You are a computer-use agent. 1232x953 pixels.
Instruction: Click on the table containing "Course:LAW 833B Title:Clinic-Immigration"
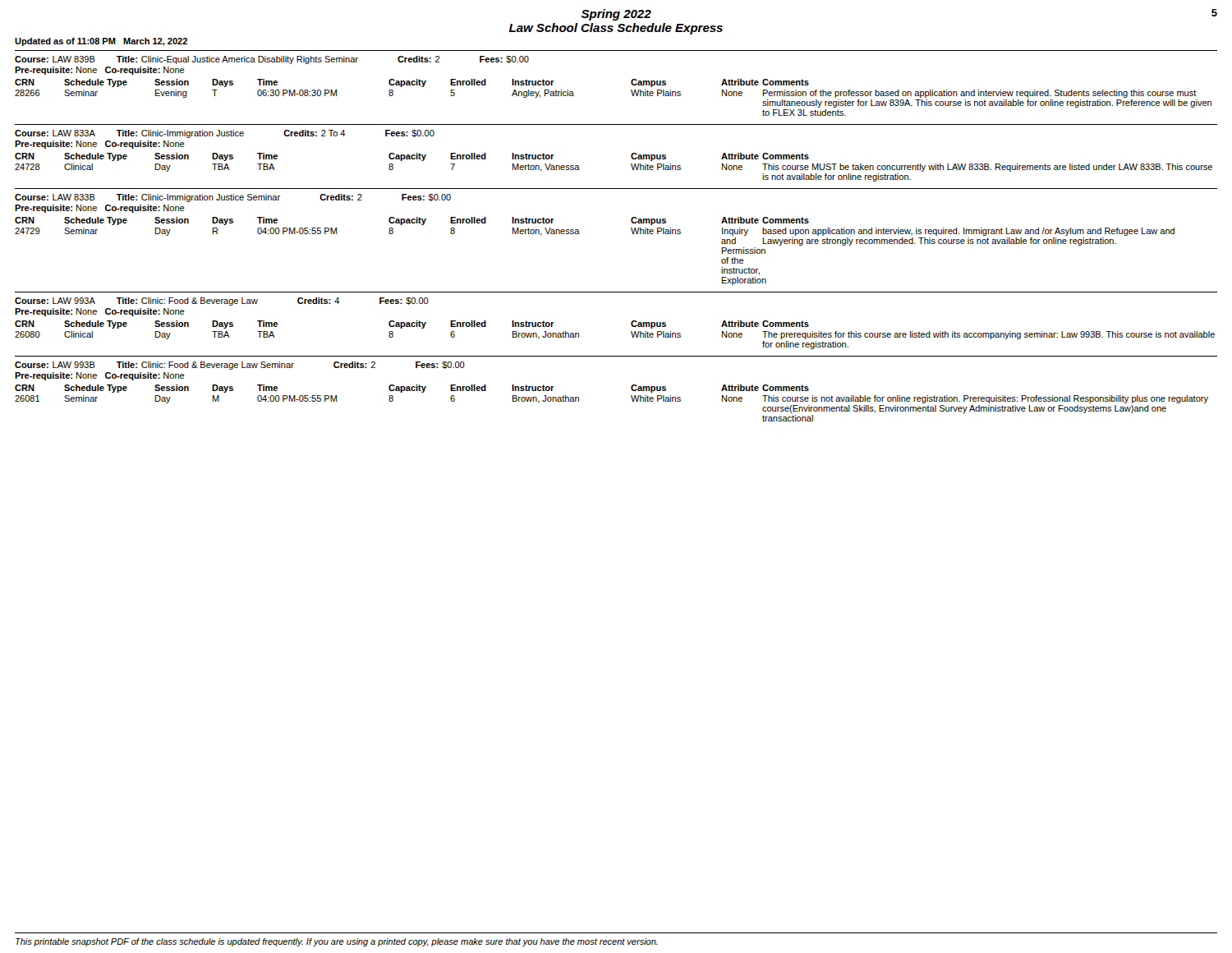point(616,237)
